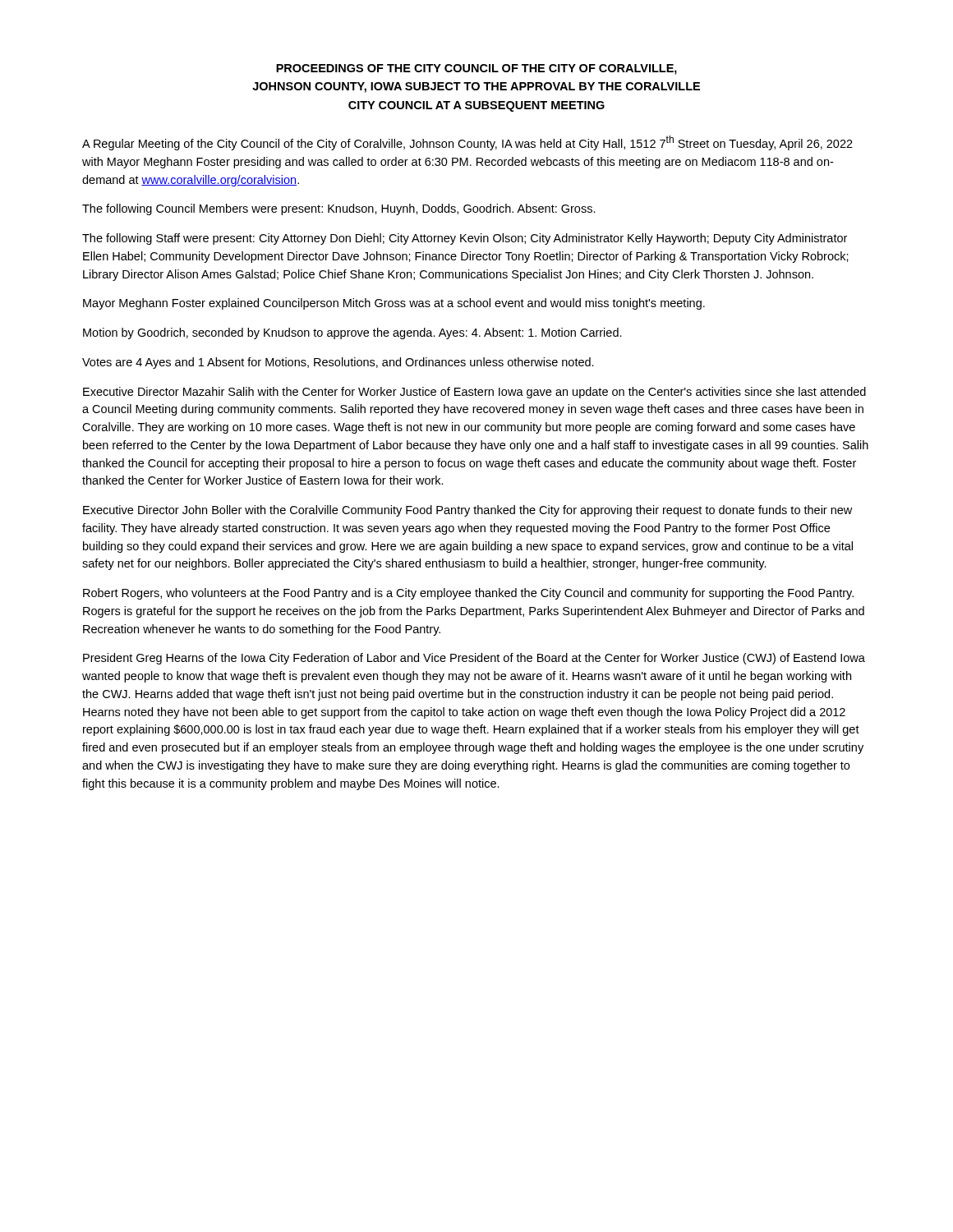Viewport: 953px width, 1232px height.
Task: Select the region starting "PROCEEDINGS OF THE CITY COUNCIL OF THE"
Action: [476, 87]
